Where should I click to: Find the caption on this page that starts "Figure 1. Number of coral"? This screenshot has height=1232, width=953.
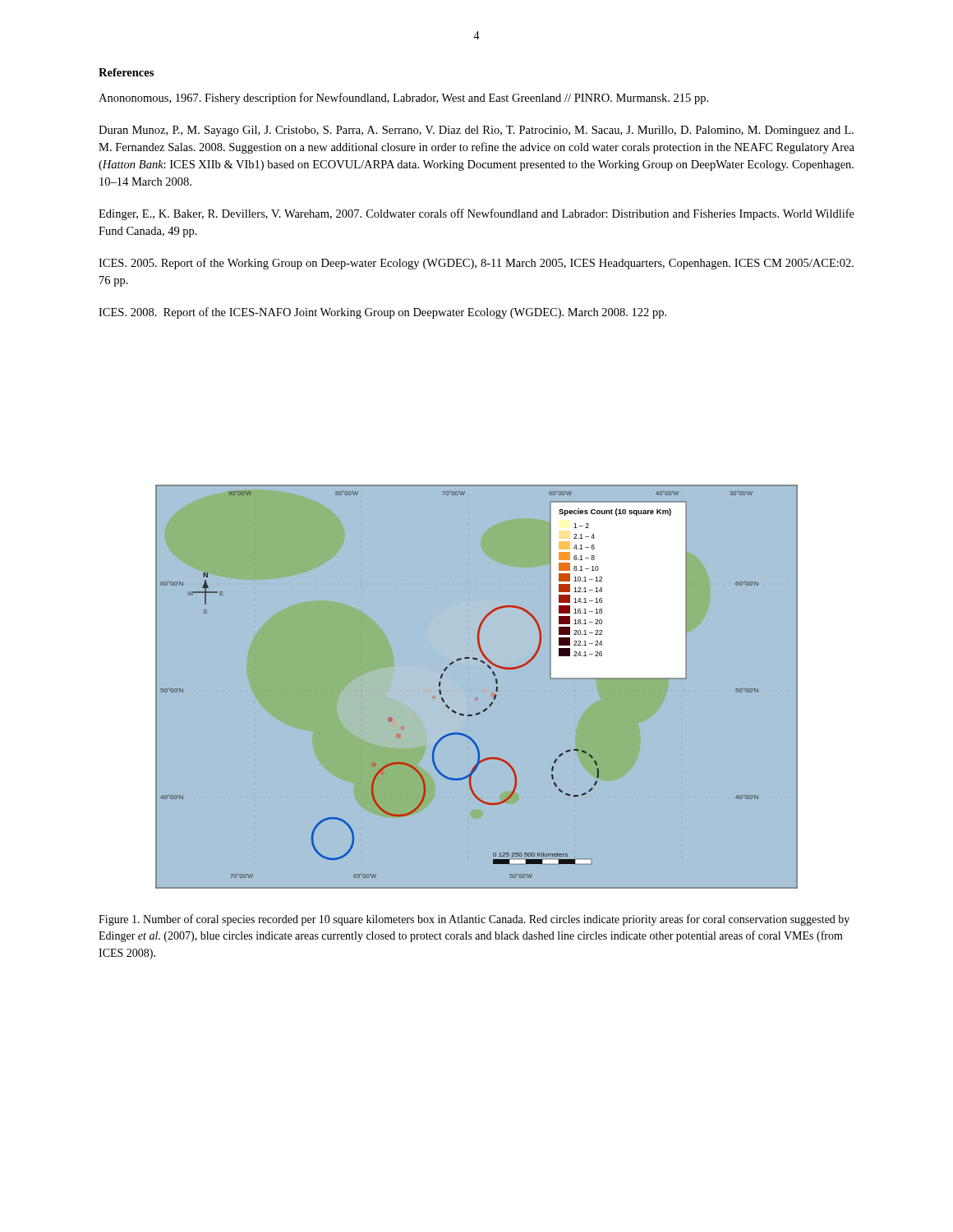pos(474,936)
